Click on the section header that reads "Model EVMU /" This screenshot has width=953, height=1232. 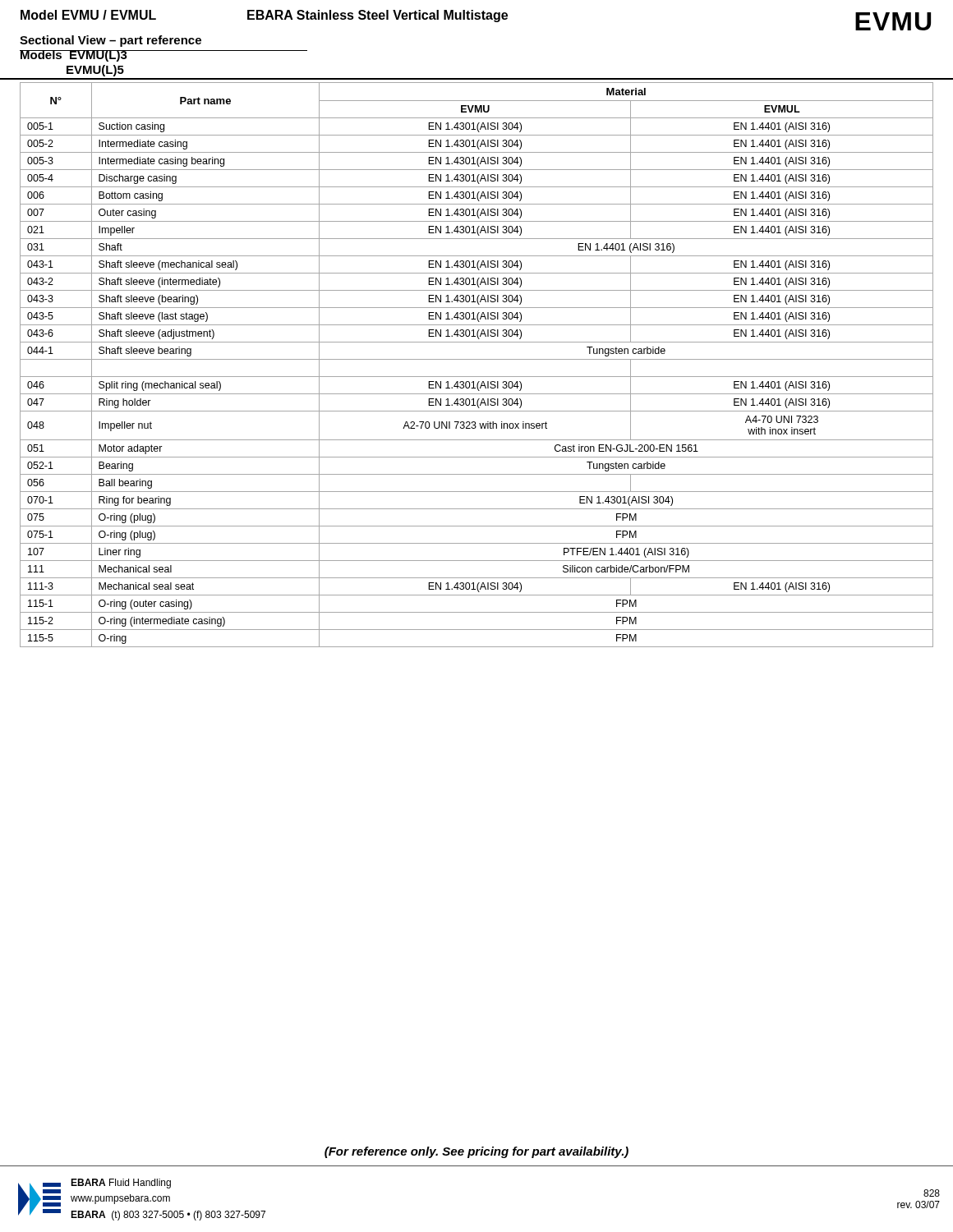tap(88, 15)
